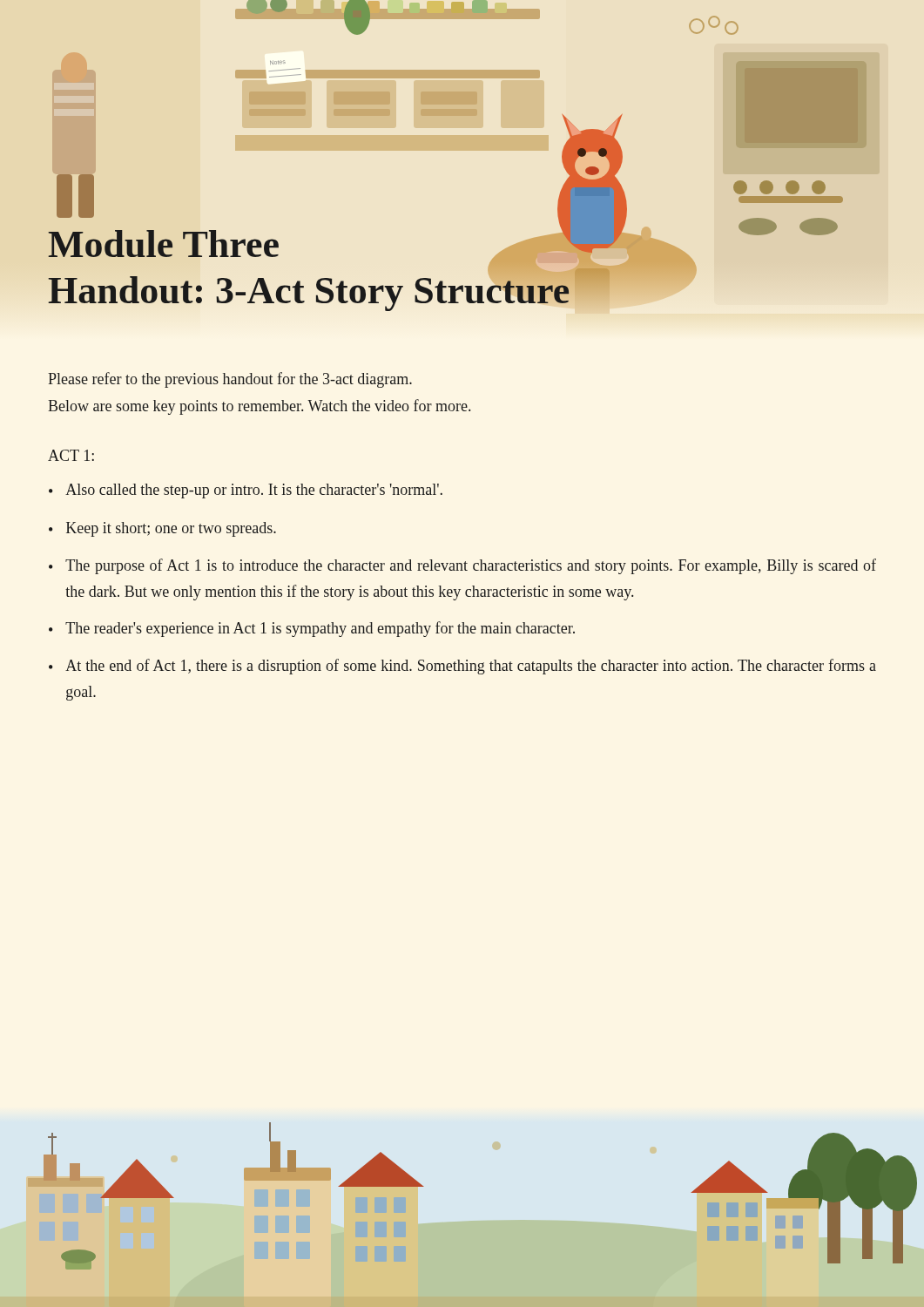
Task: Select the passage starting "ACT 1:"
Action: pos(71,456)
